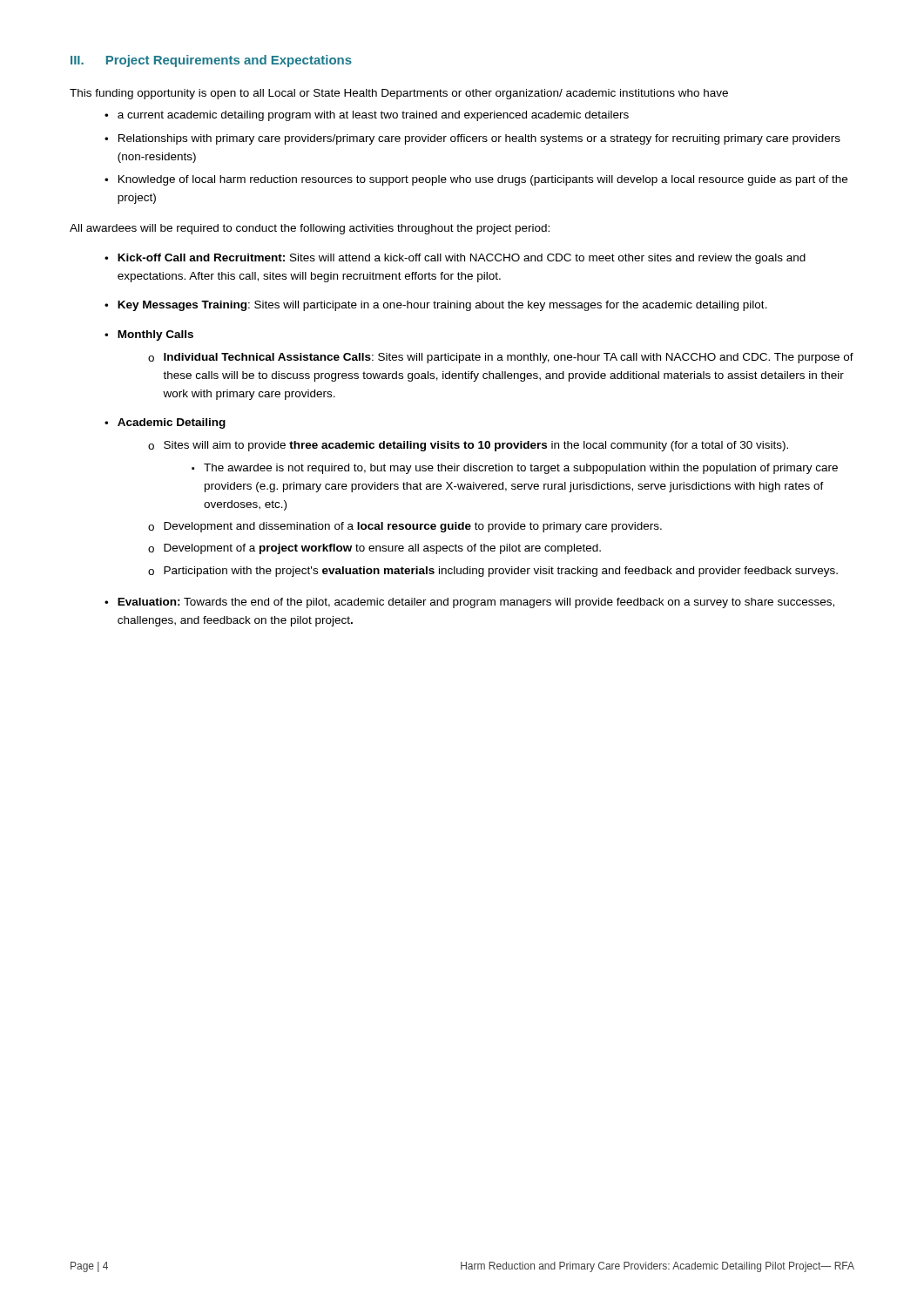The height and width of the screenshot is (1307, 924).
Task: Locate the list item containing "• a current academic detailing program with at"
Action: (x=367, y=116)
